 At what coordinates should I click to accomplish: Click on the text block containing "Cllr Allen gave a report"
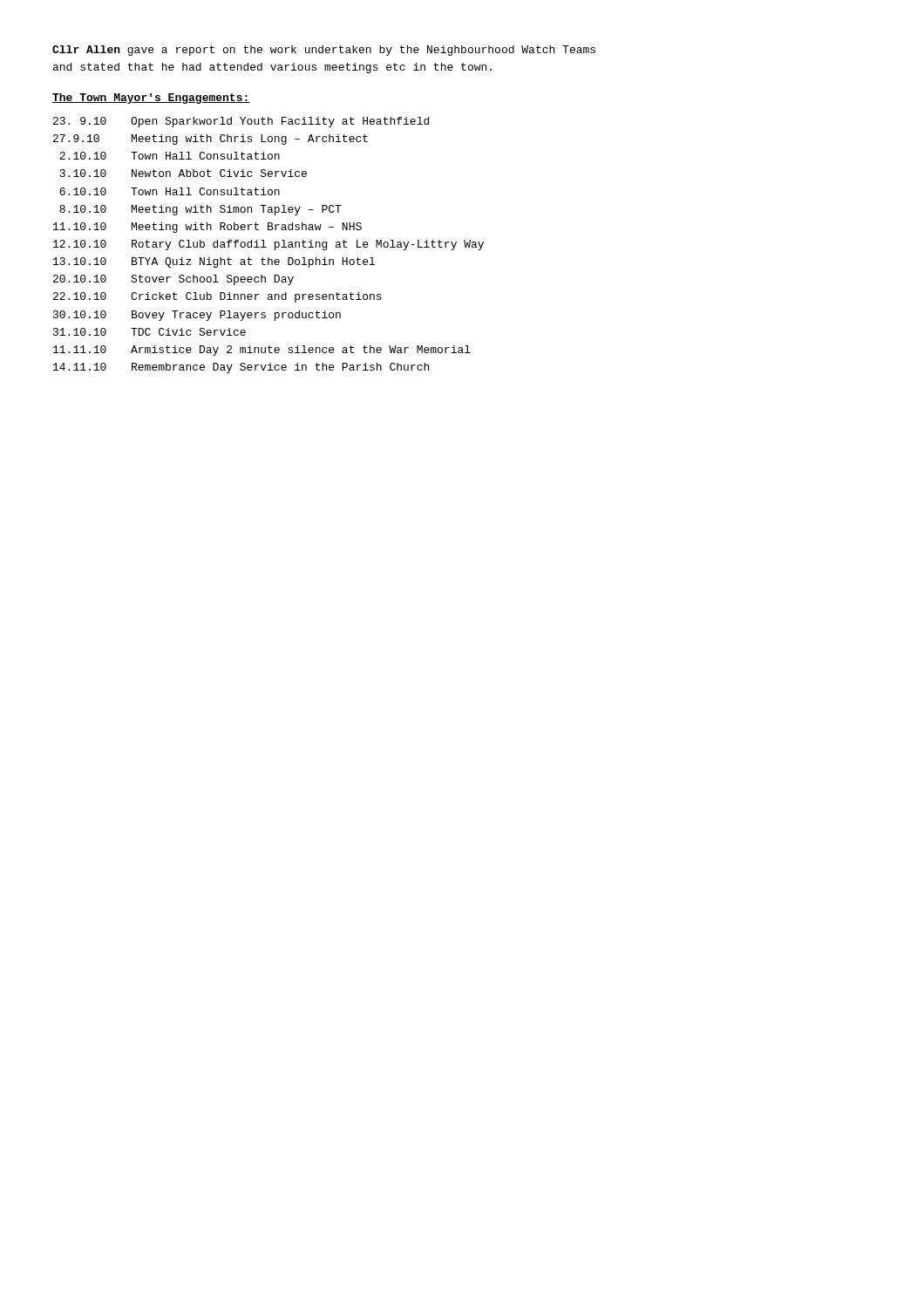324,59
